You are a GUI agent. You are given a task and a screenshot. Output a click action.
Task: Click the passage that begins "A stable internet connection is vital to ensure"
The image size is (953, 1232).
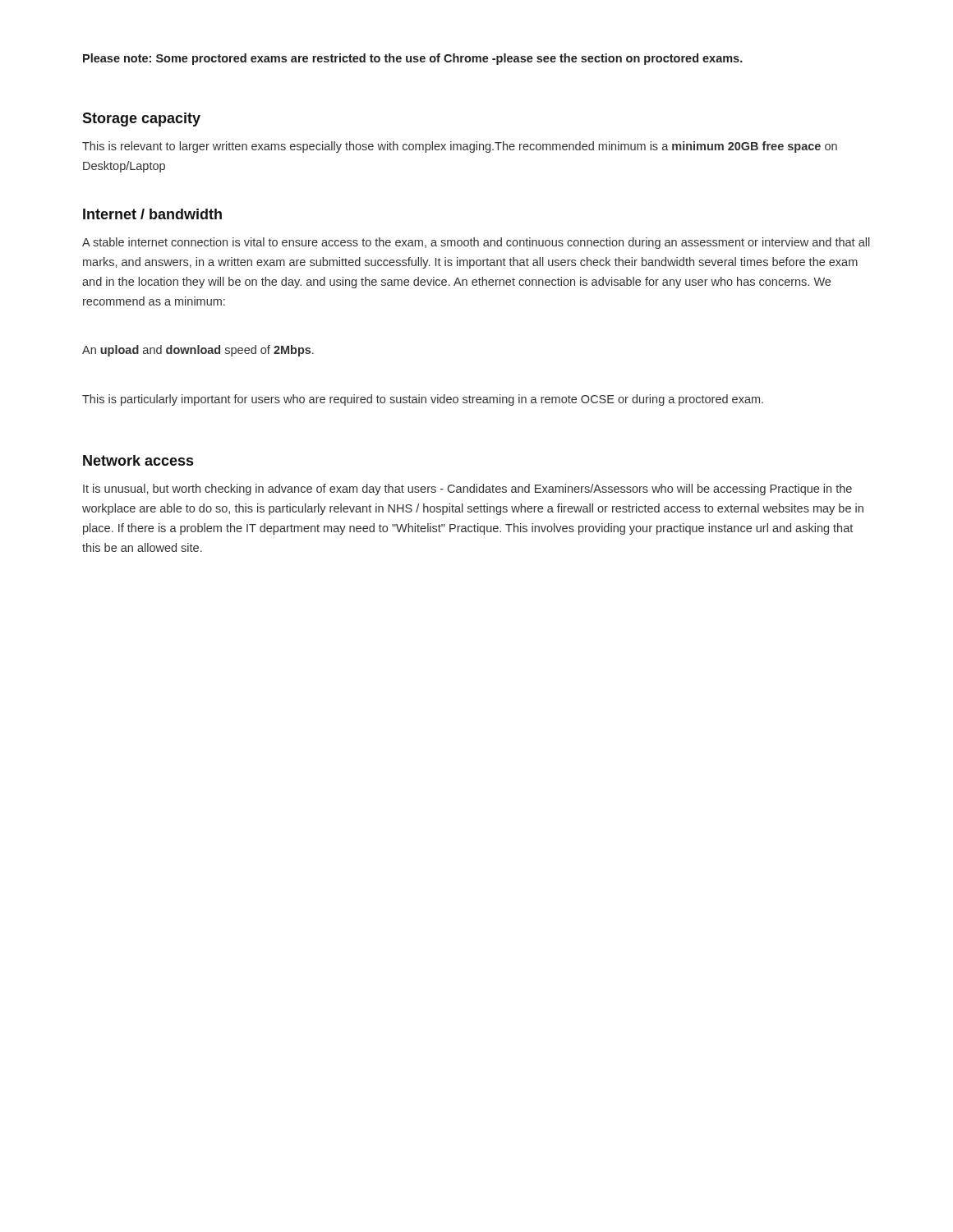(x=476, y=272)
